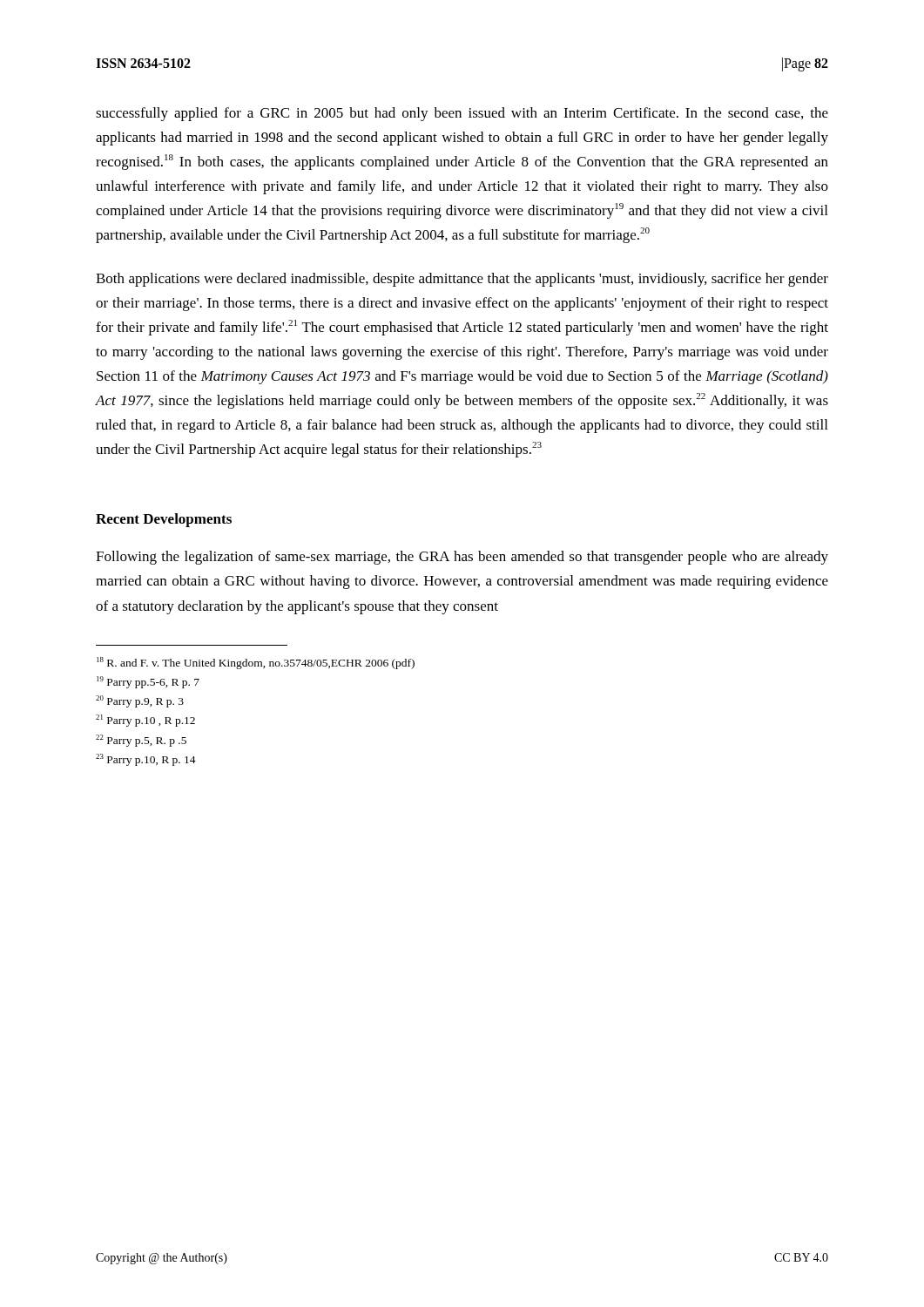924x1307 pixels.
Task: Select the footnote that says "22 Parry p.5, R. p .5"
Action: point(141,739)
